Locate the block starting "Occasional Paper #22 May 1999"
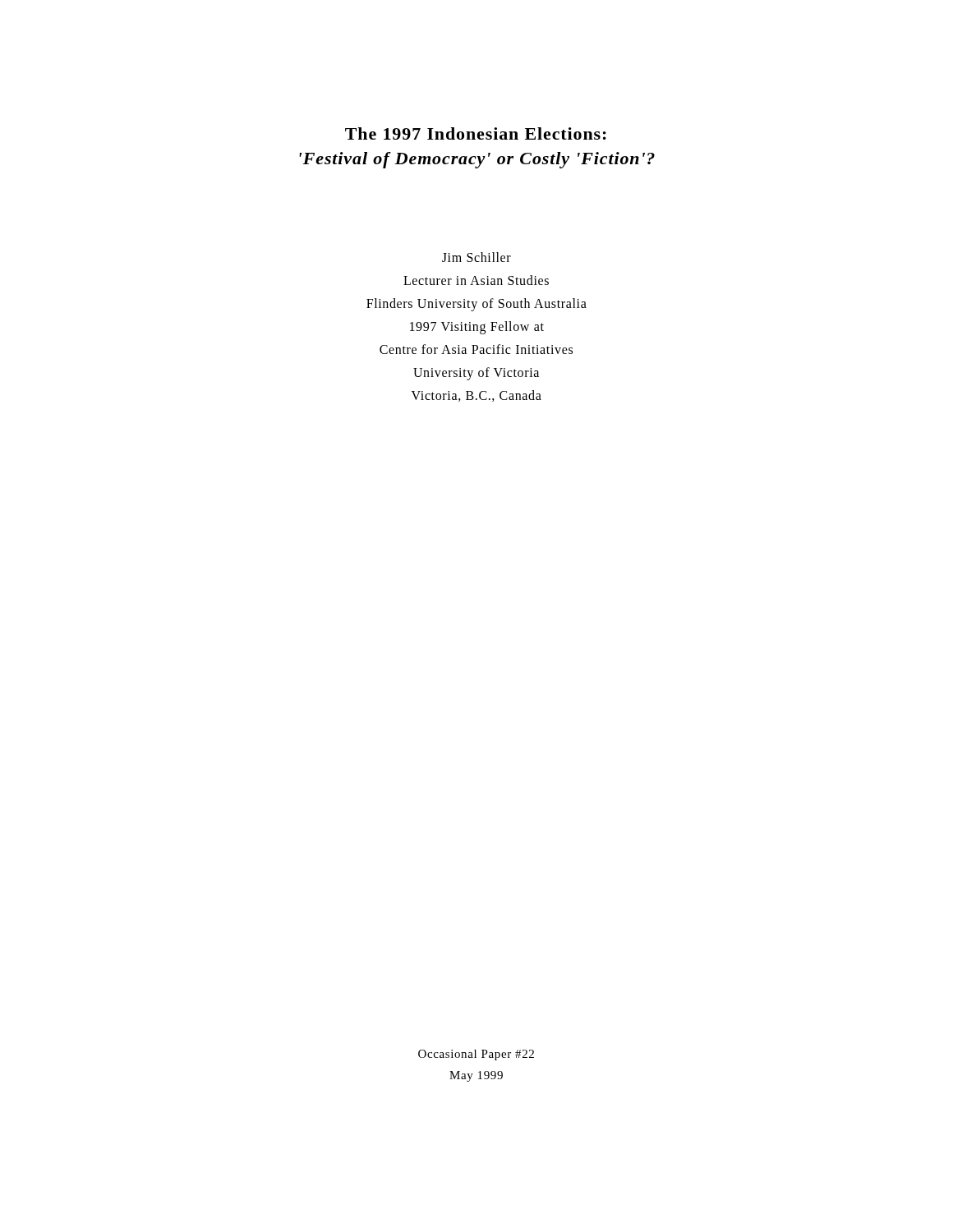The width and height of the screenshot is (953, 1232). coord(476,1064)
